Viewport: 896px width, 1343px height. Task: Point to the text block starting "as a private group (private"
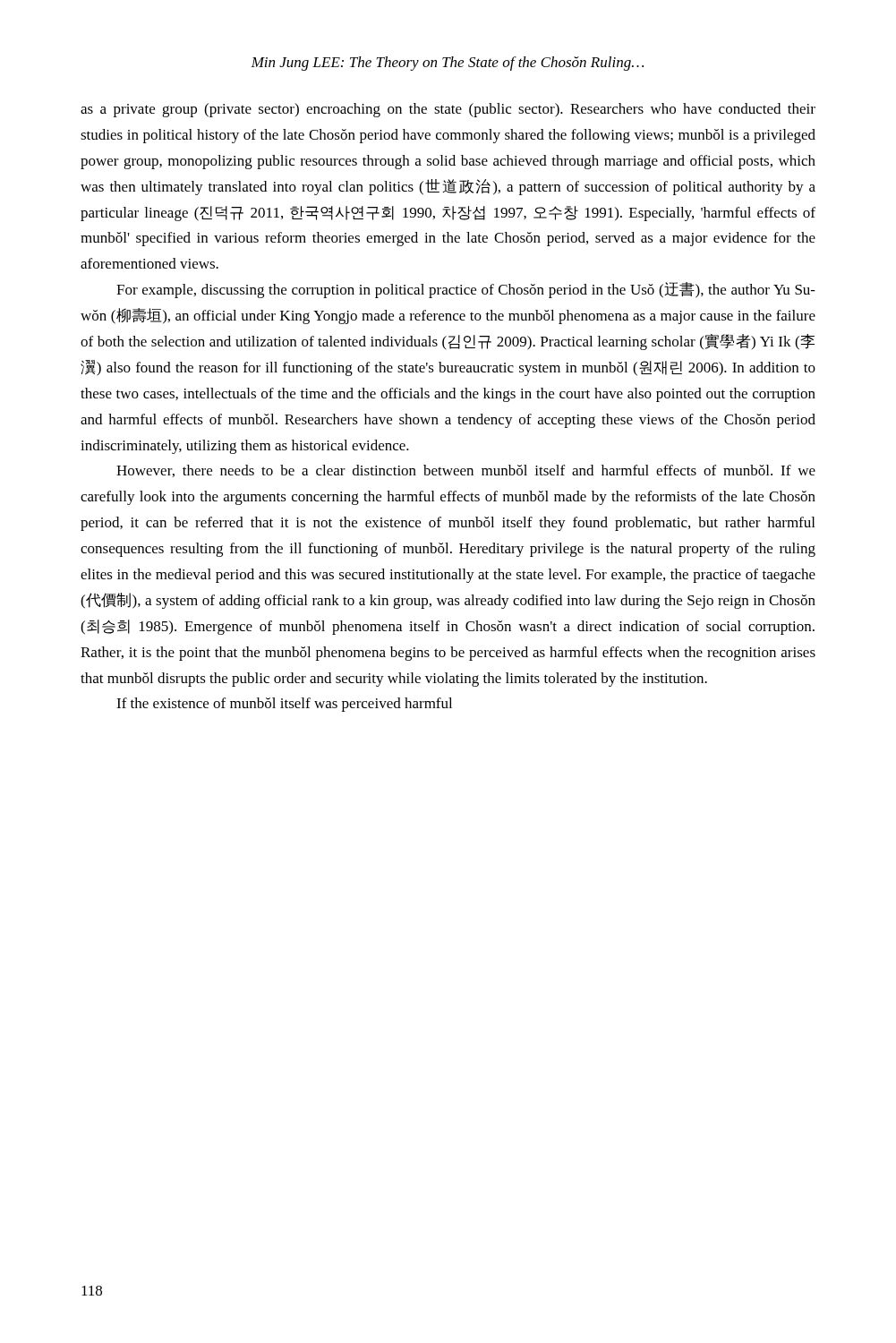(x=448, y=187)
